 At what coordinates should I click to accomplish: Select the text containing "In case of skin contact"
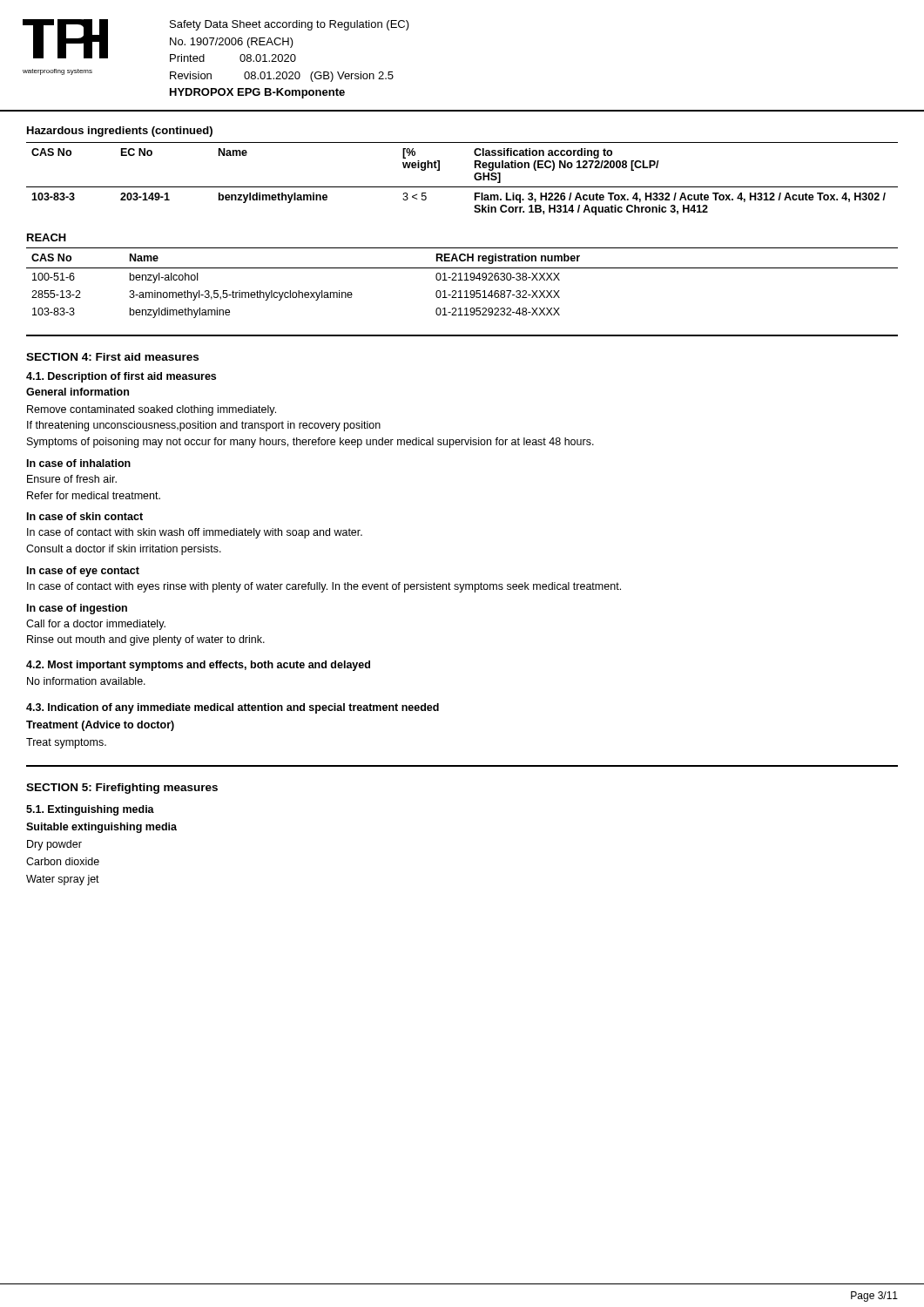[84, 517]
